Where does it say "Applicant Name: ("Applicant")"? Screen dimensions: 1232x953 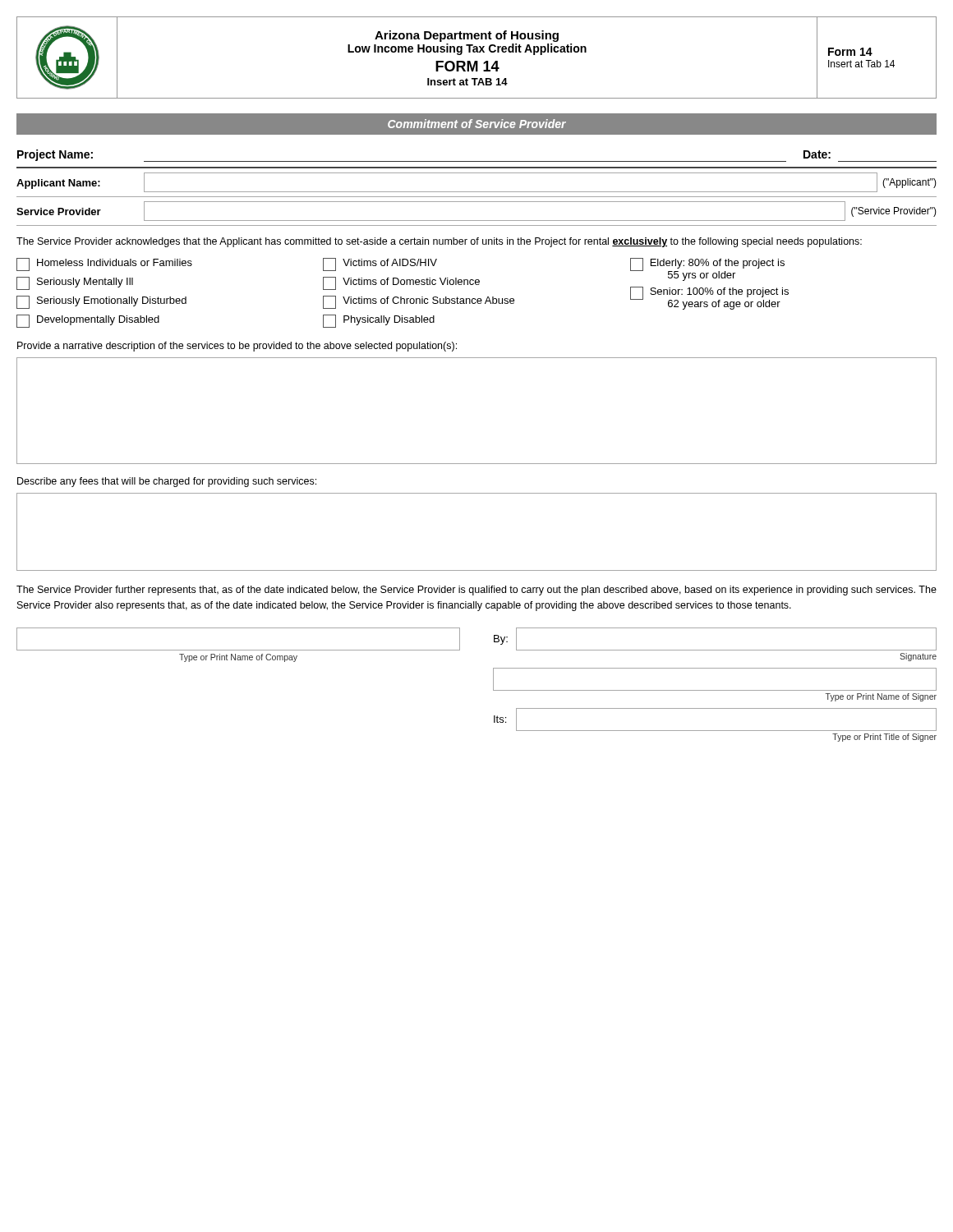[x=476, y=182]
